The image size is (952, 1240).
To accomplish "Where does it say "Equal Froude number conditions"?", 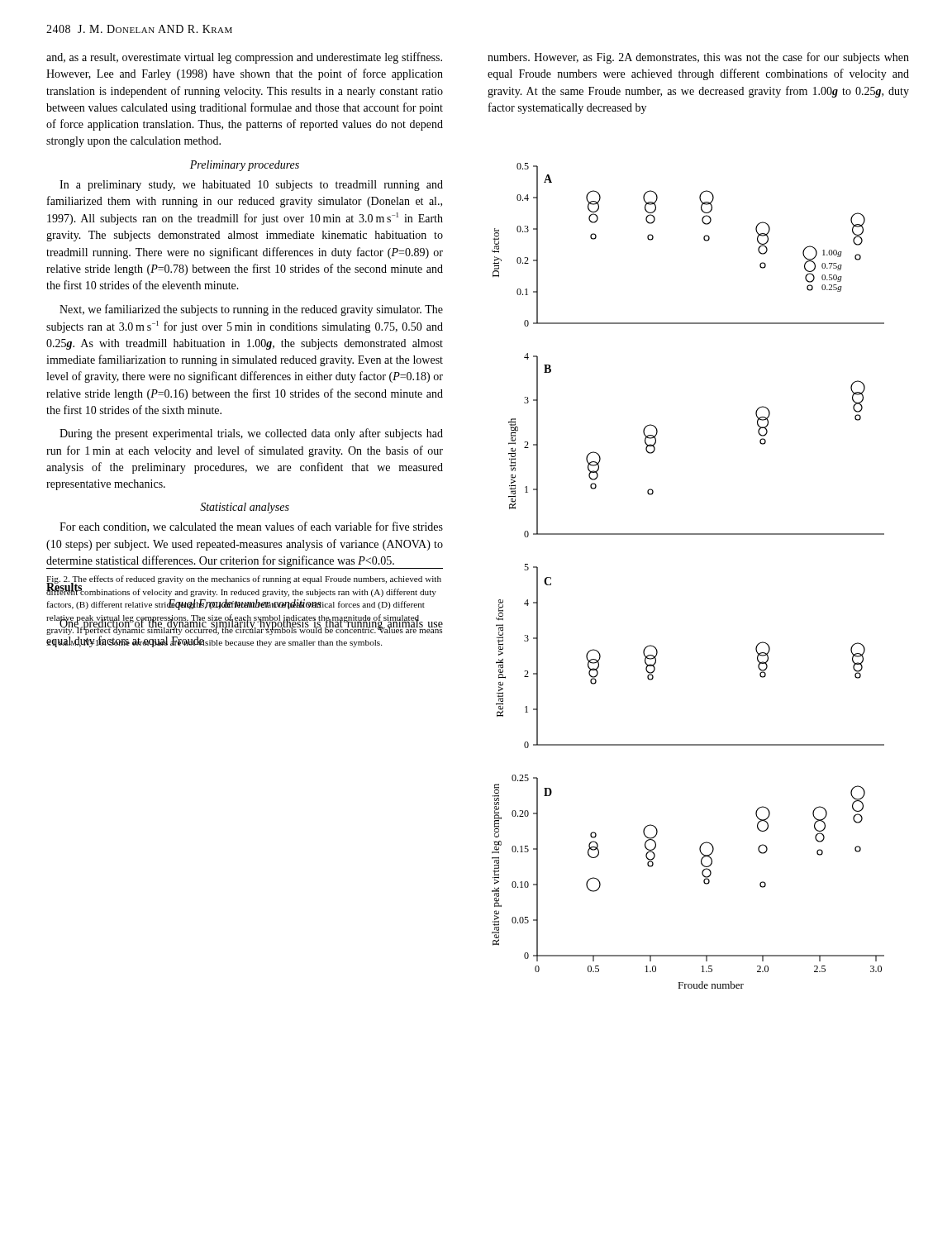I will (245, 604).
